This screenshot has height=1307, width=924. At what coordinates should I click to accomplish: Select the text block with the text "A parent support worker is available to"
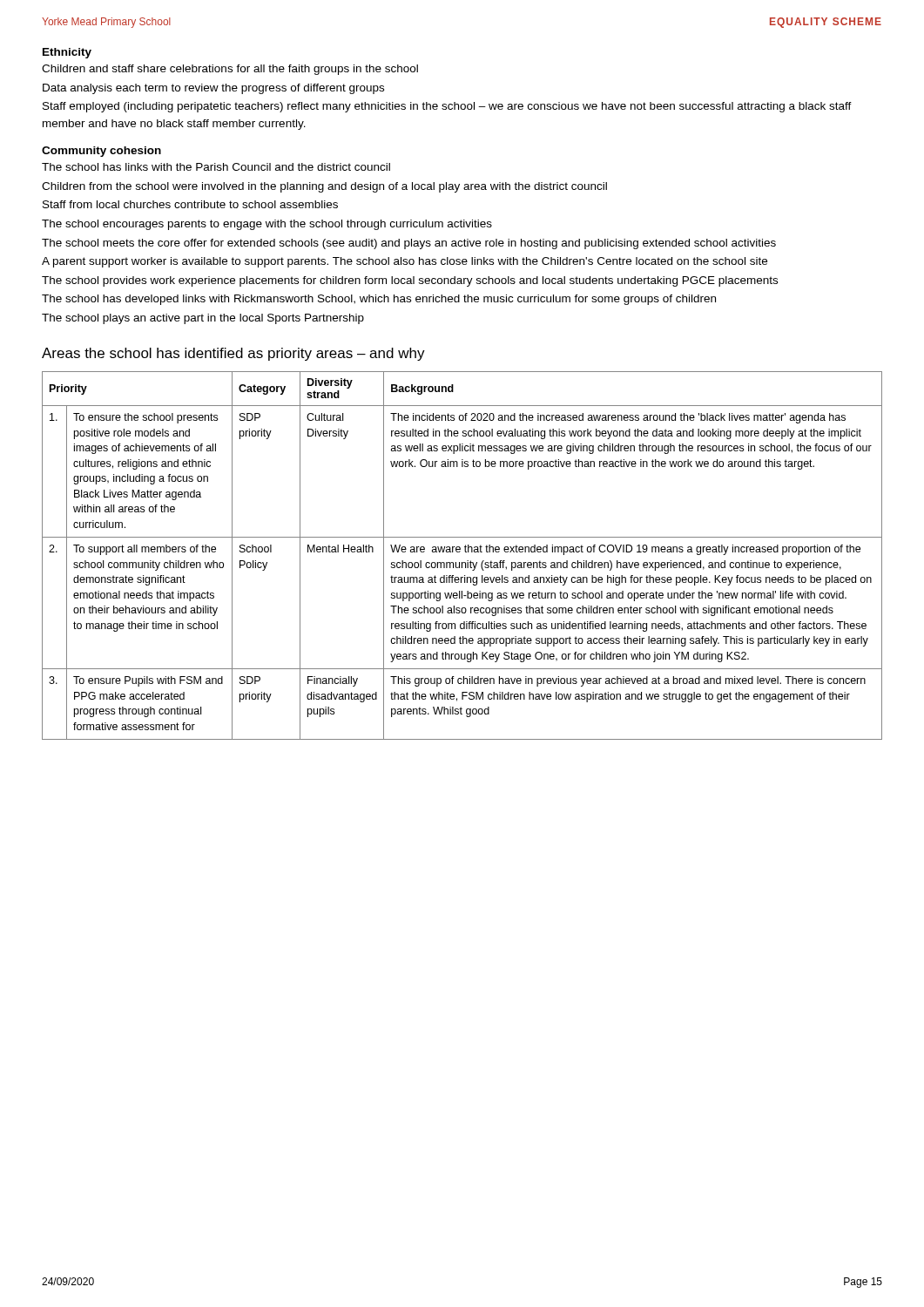405,261
